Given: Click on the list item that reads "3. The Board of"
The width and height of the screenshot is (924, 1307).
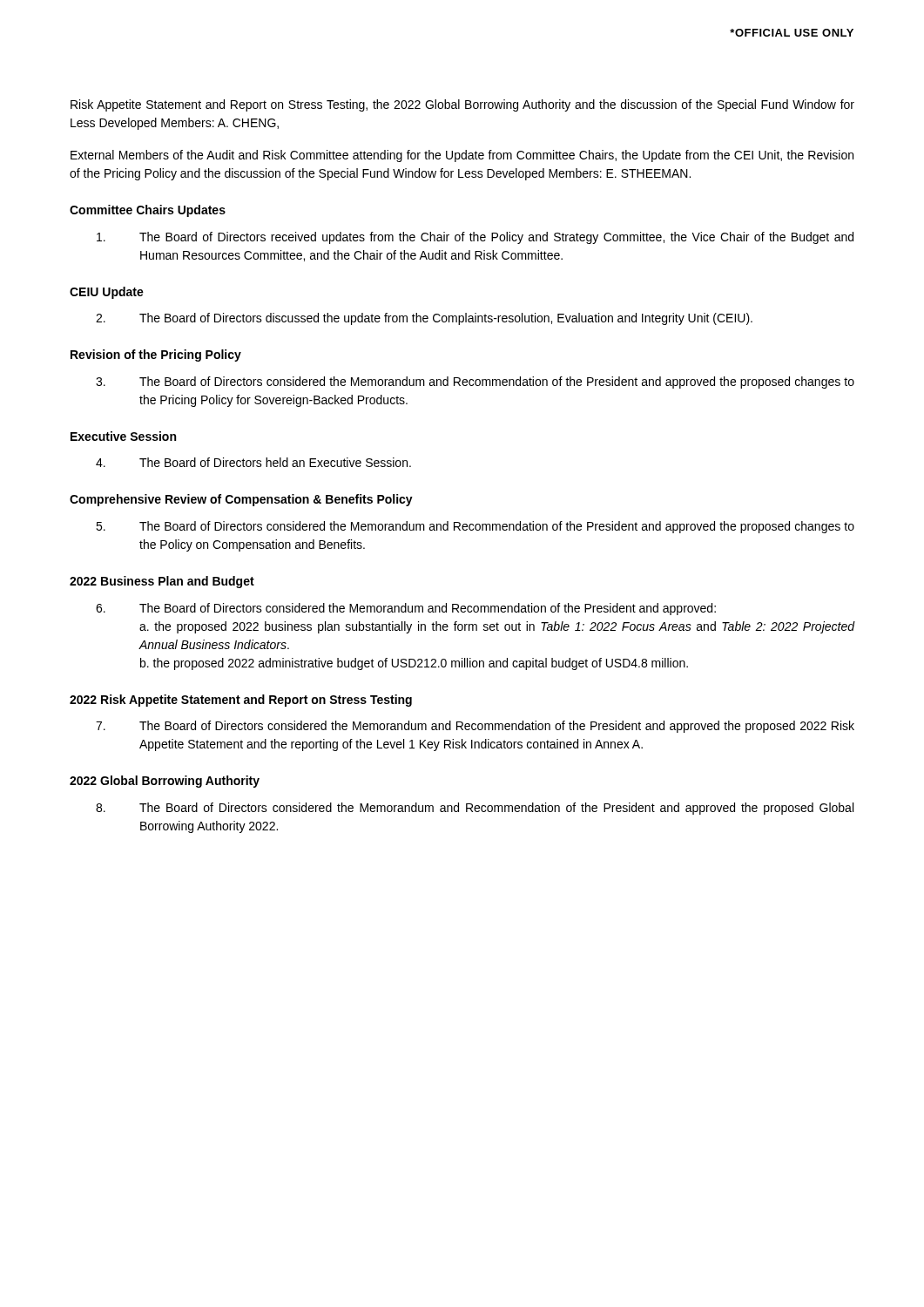Looking at the screenshot, I should coord(462,391).
